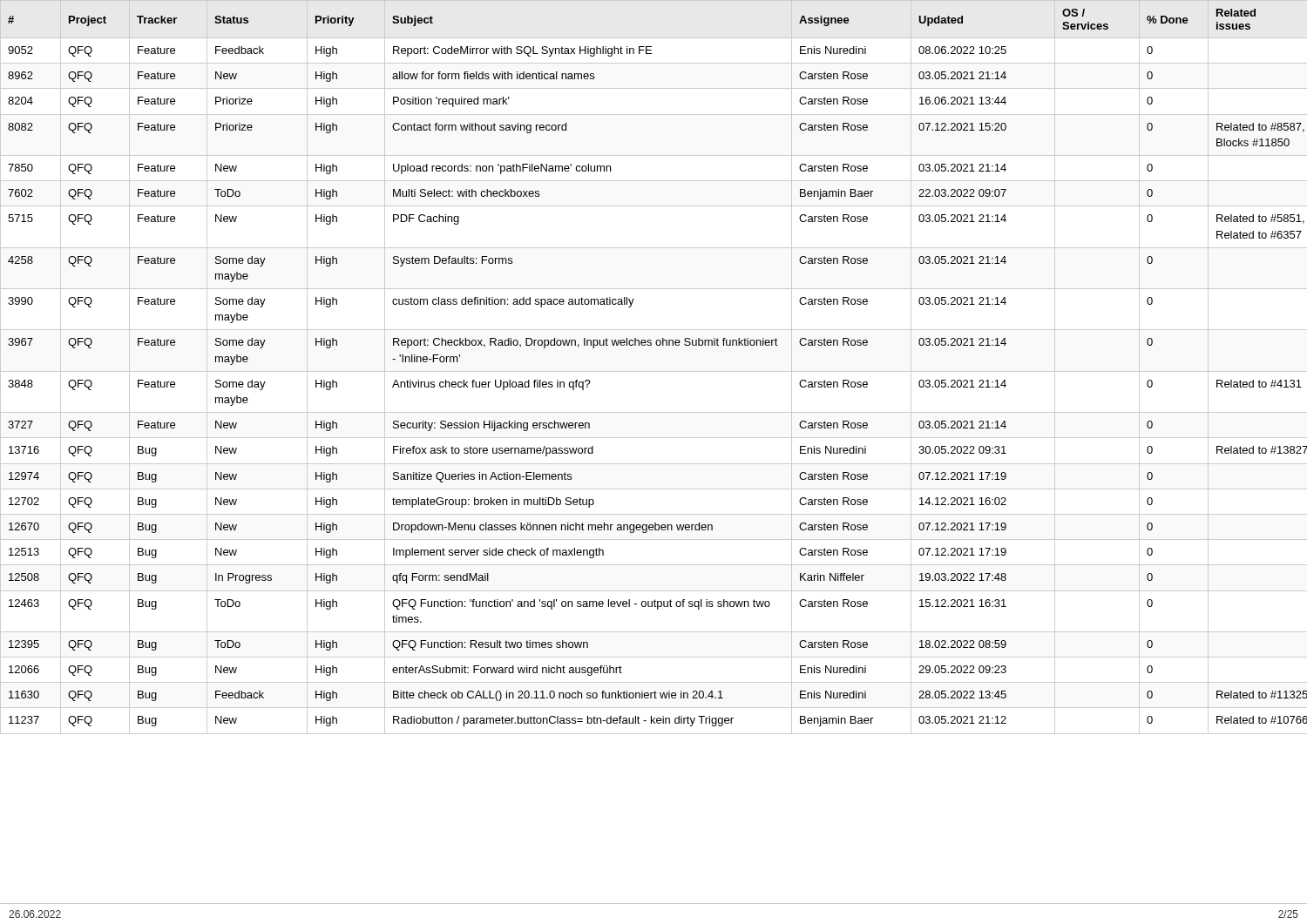Select the table that reads "Sanitize Queries in Action-Elements"

[x=654, y=452]
